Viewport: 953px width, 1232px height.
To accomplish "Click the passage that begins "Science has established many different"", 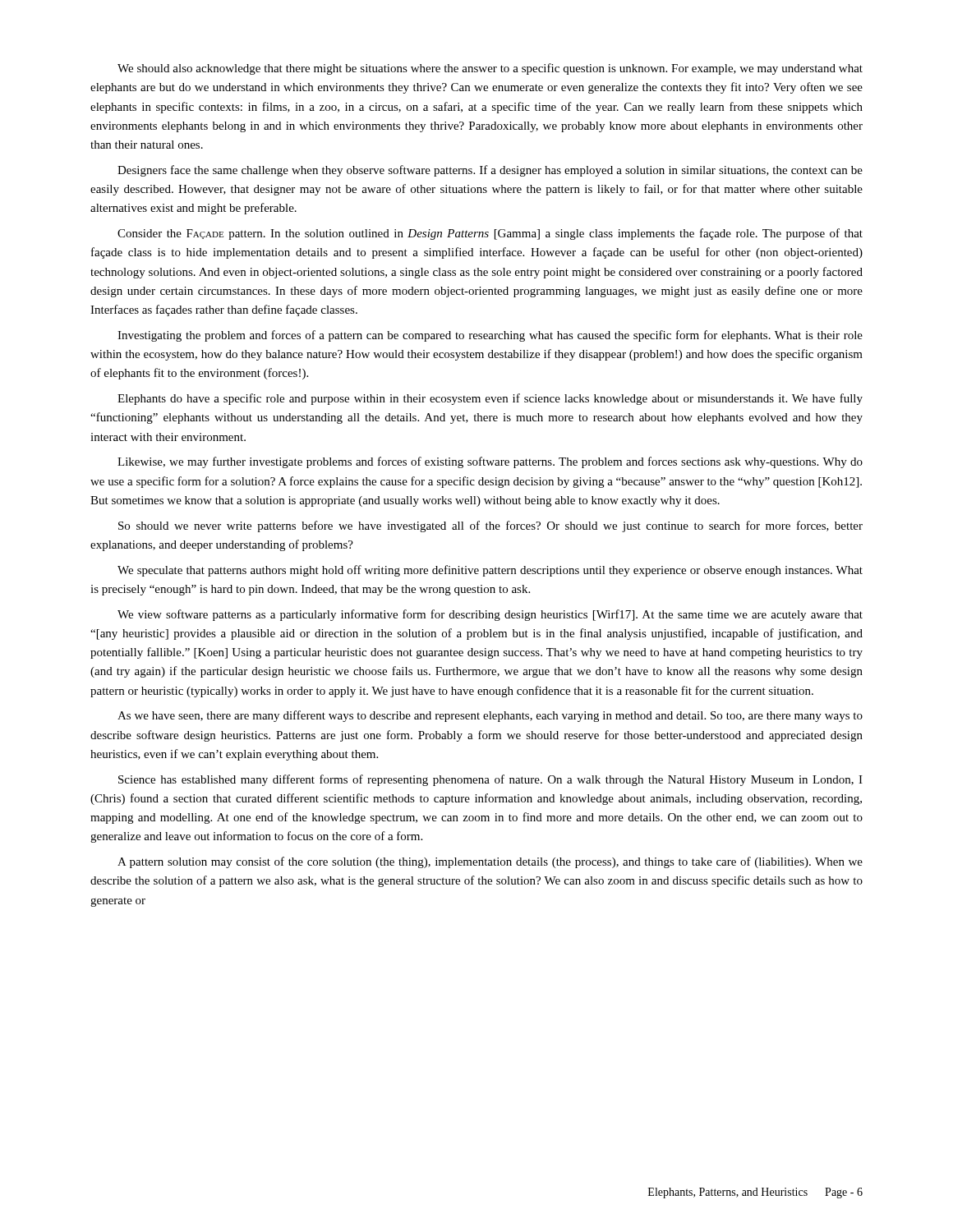I will point(476,808).
